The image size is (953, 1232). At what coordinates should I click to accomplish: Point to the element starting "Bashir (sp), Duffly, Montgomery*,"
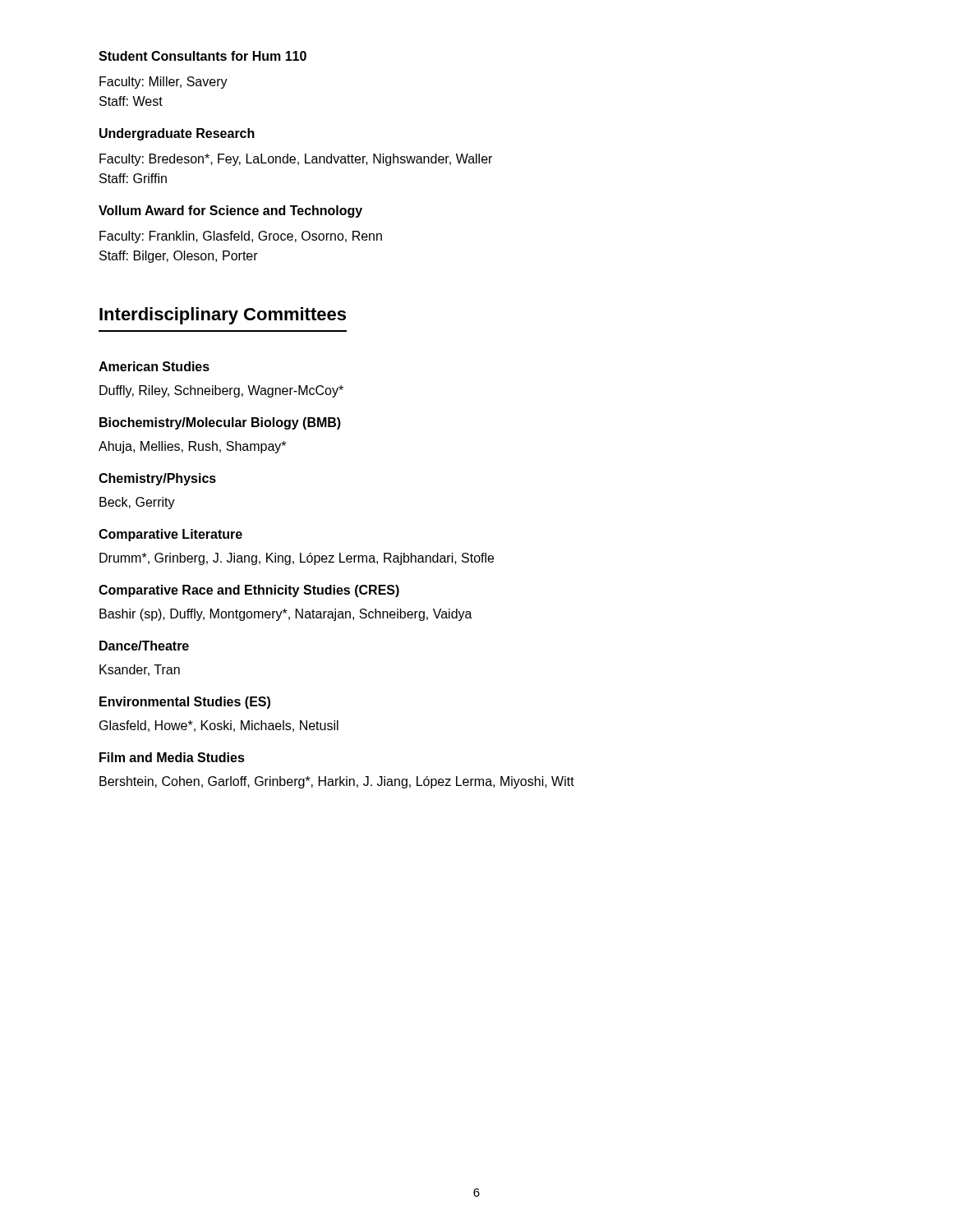285,614
